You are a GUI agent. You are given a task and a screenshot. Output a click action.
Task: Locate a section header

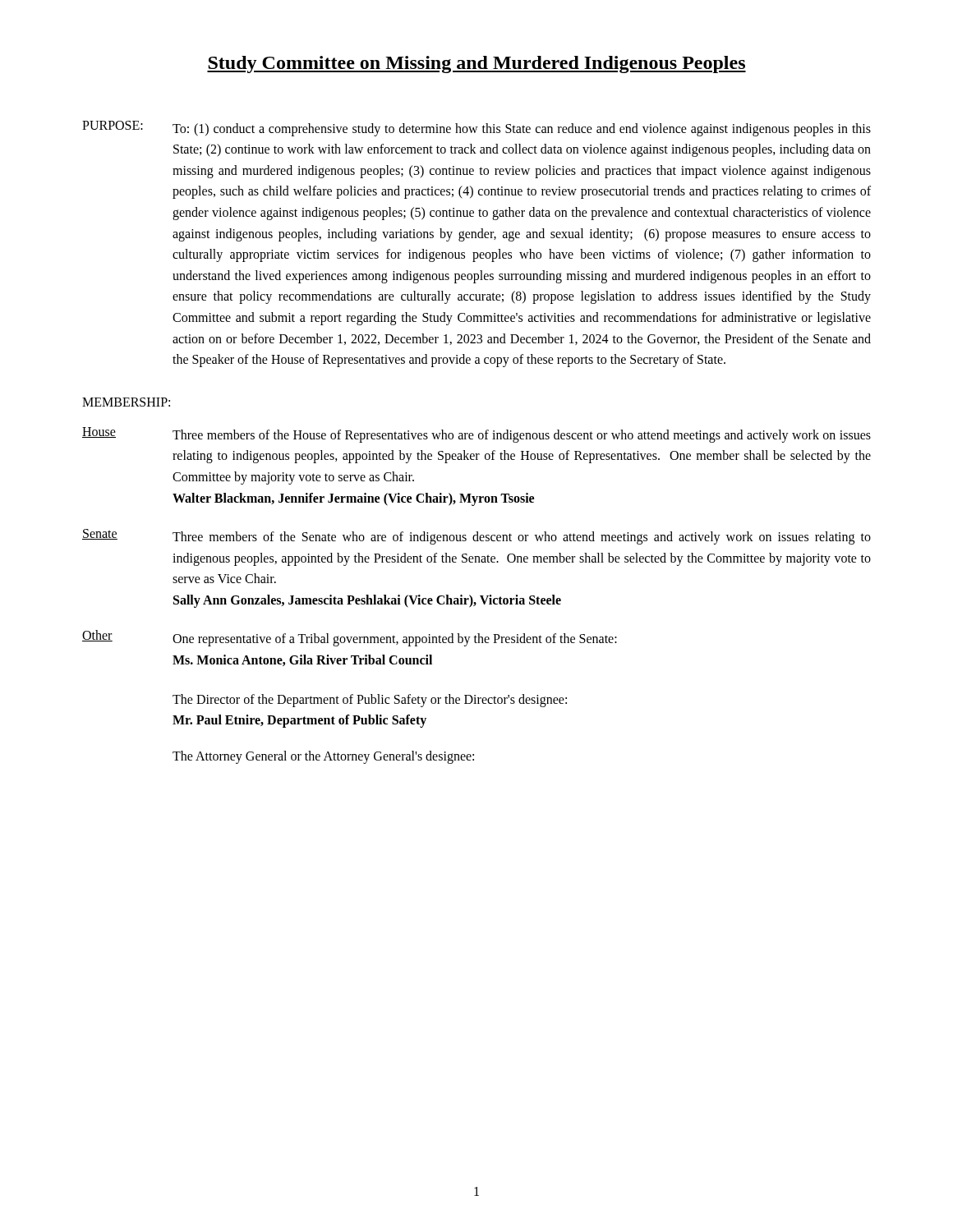click(x=127, y=402)
